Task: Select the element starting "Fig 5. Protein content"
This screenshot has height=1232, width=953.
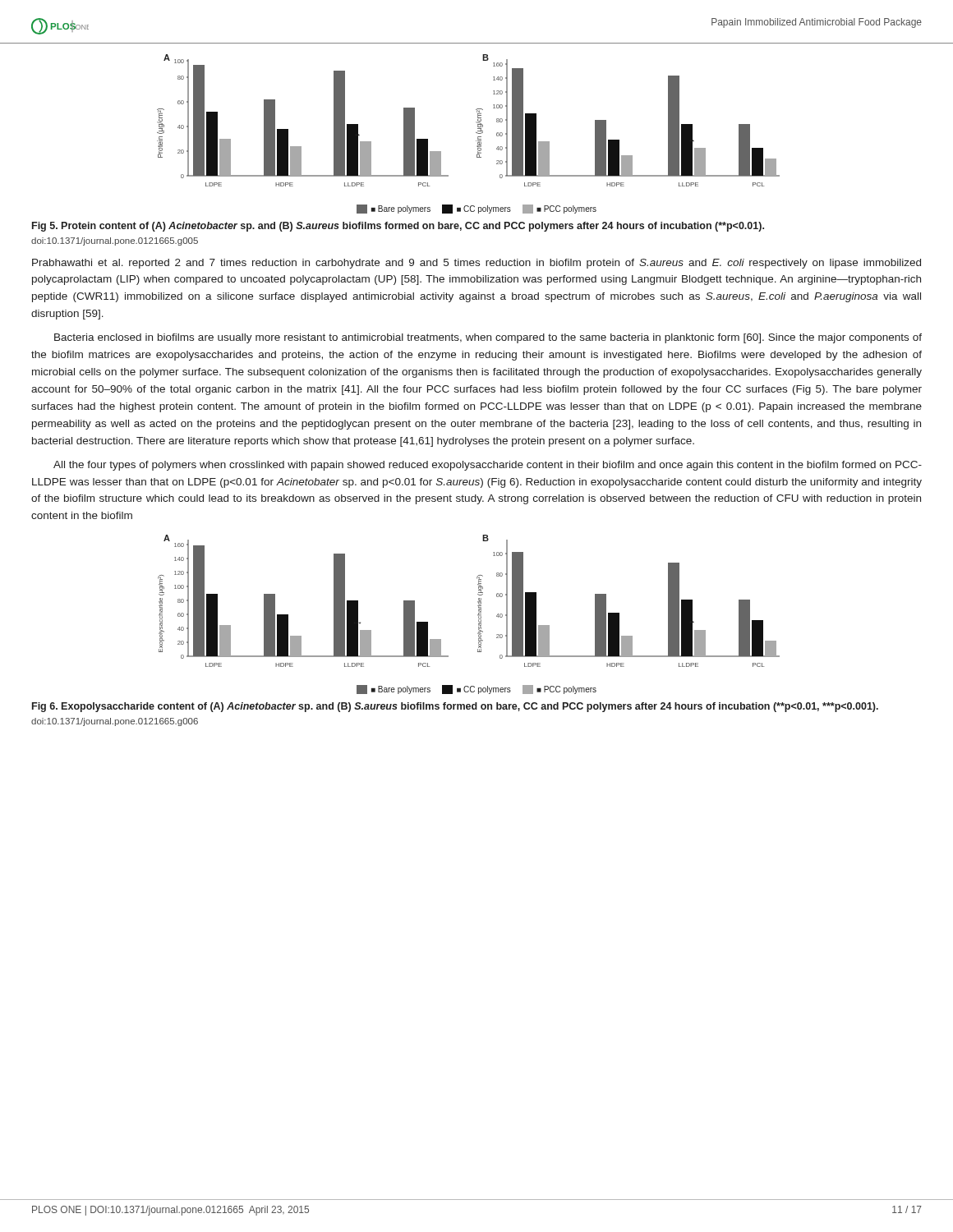Action: point(398,226)
